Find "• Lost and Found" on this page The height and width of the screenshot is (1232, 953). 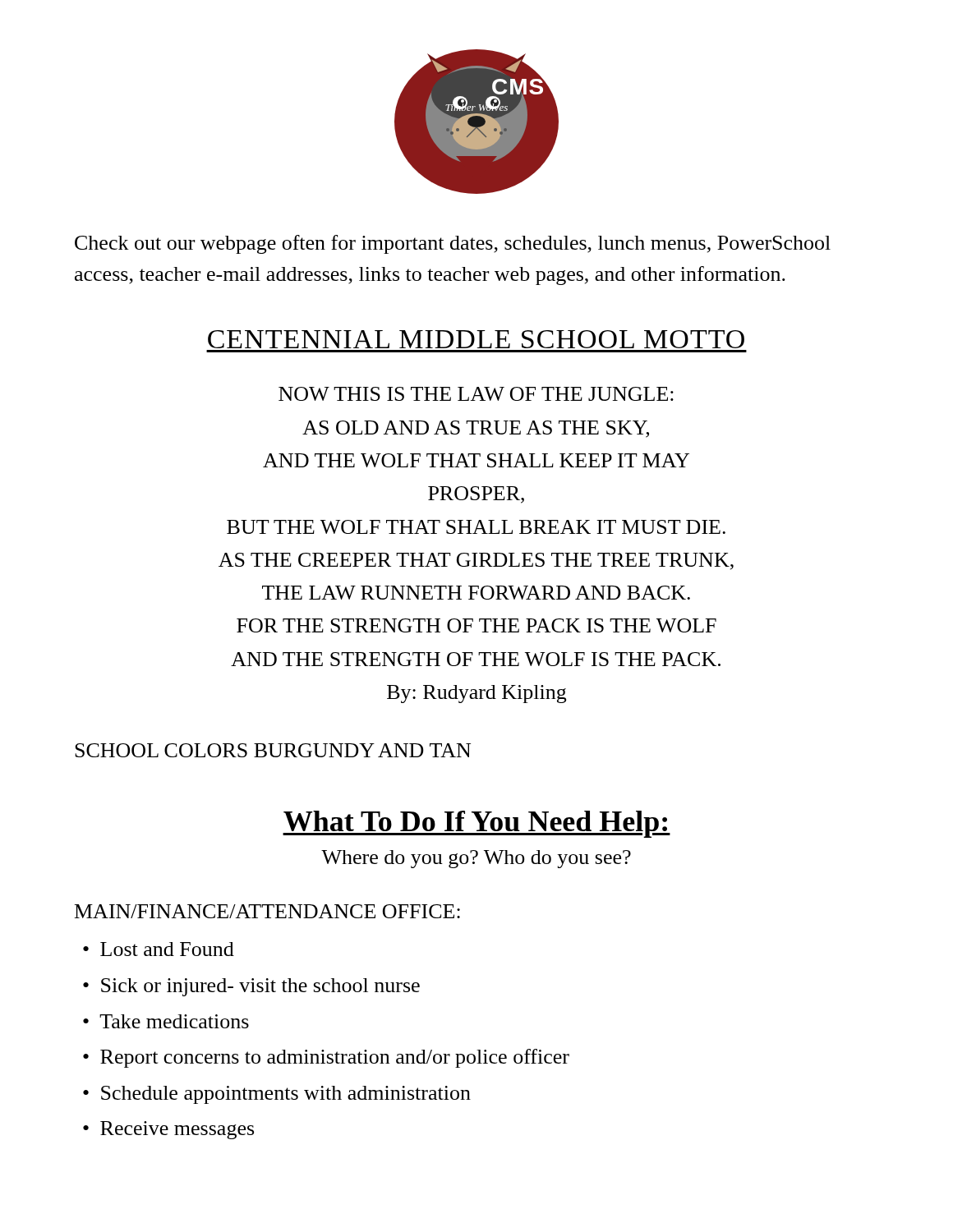click(x=158, y=949)
